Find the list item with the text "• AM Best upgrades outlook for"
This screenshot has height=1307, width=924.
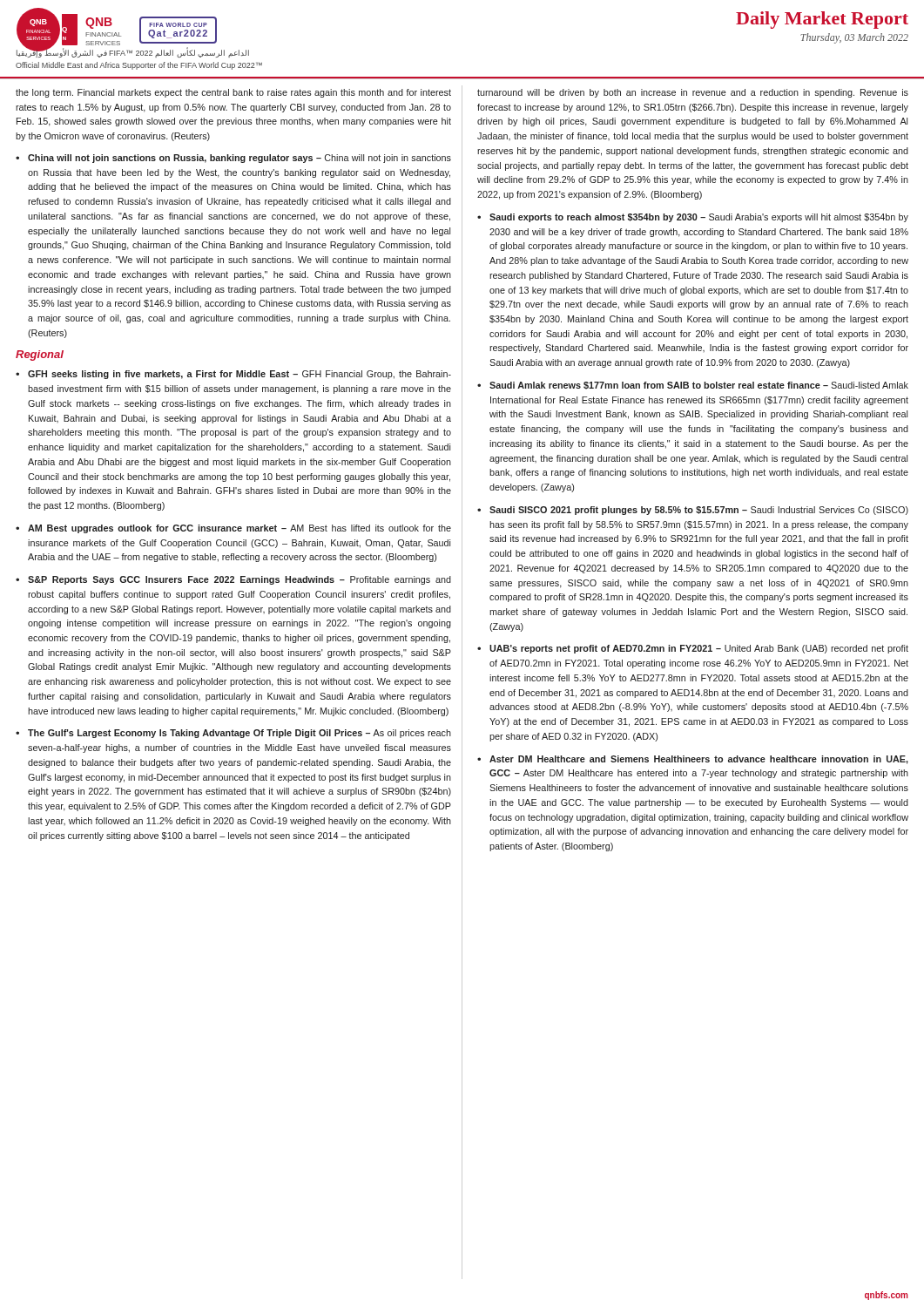[x=233, y=543]
